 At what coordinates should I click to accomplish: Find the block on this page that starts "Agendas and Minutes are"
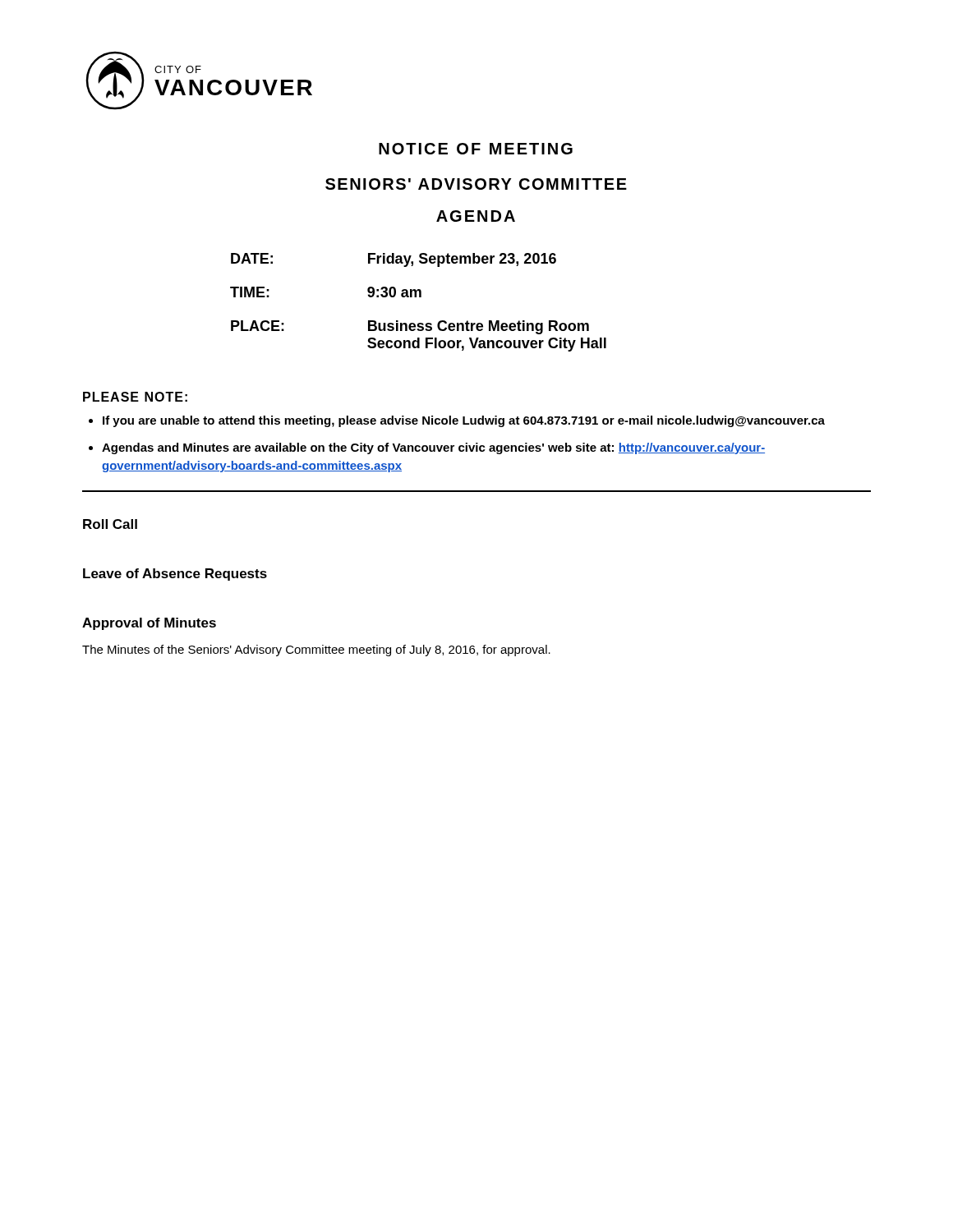pos(433,456)
